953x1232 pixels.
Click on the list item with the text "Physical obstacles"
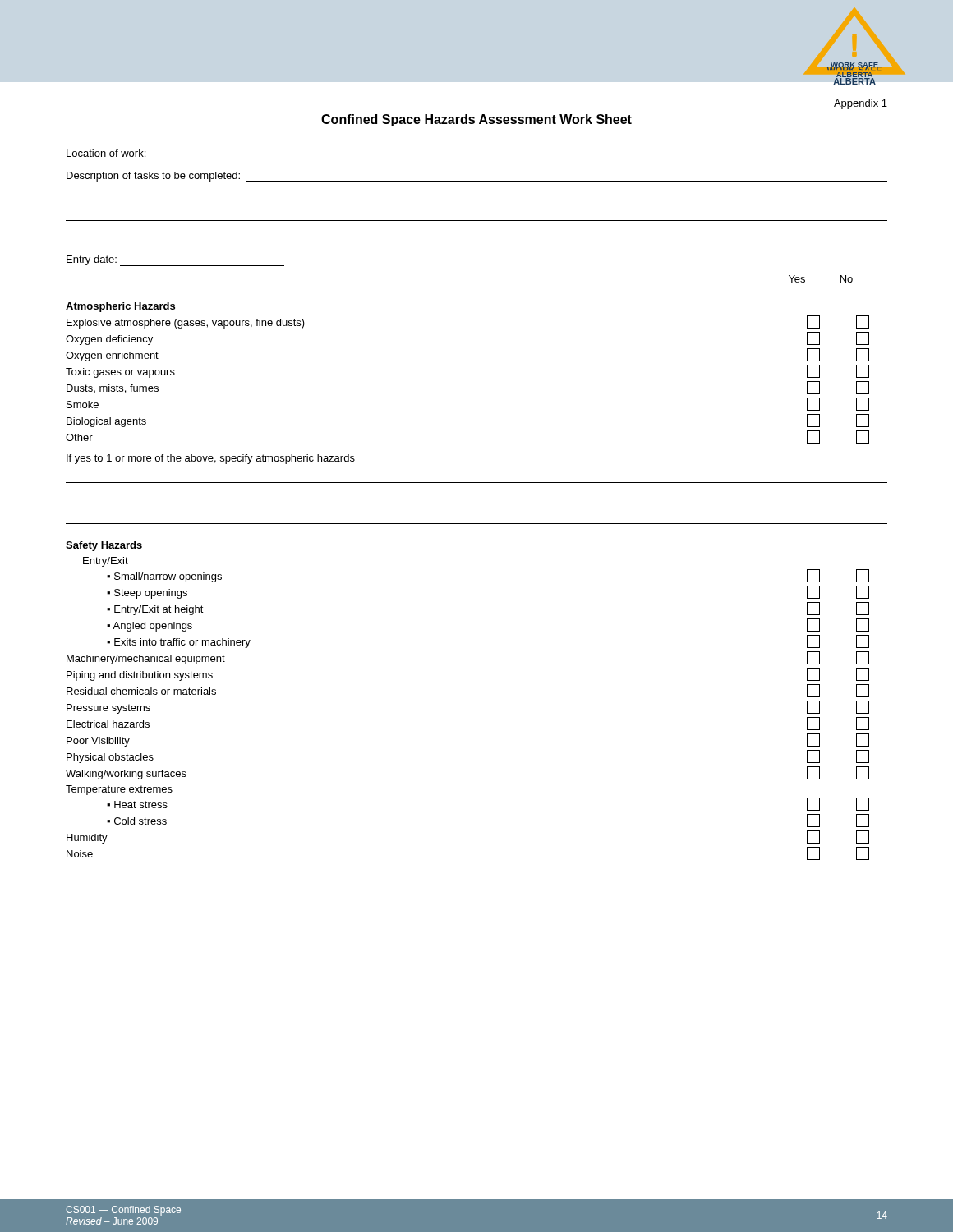(110, 756)
